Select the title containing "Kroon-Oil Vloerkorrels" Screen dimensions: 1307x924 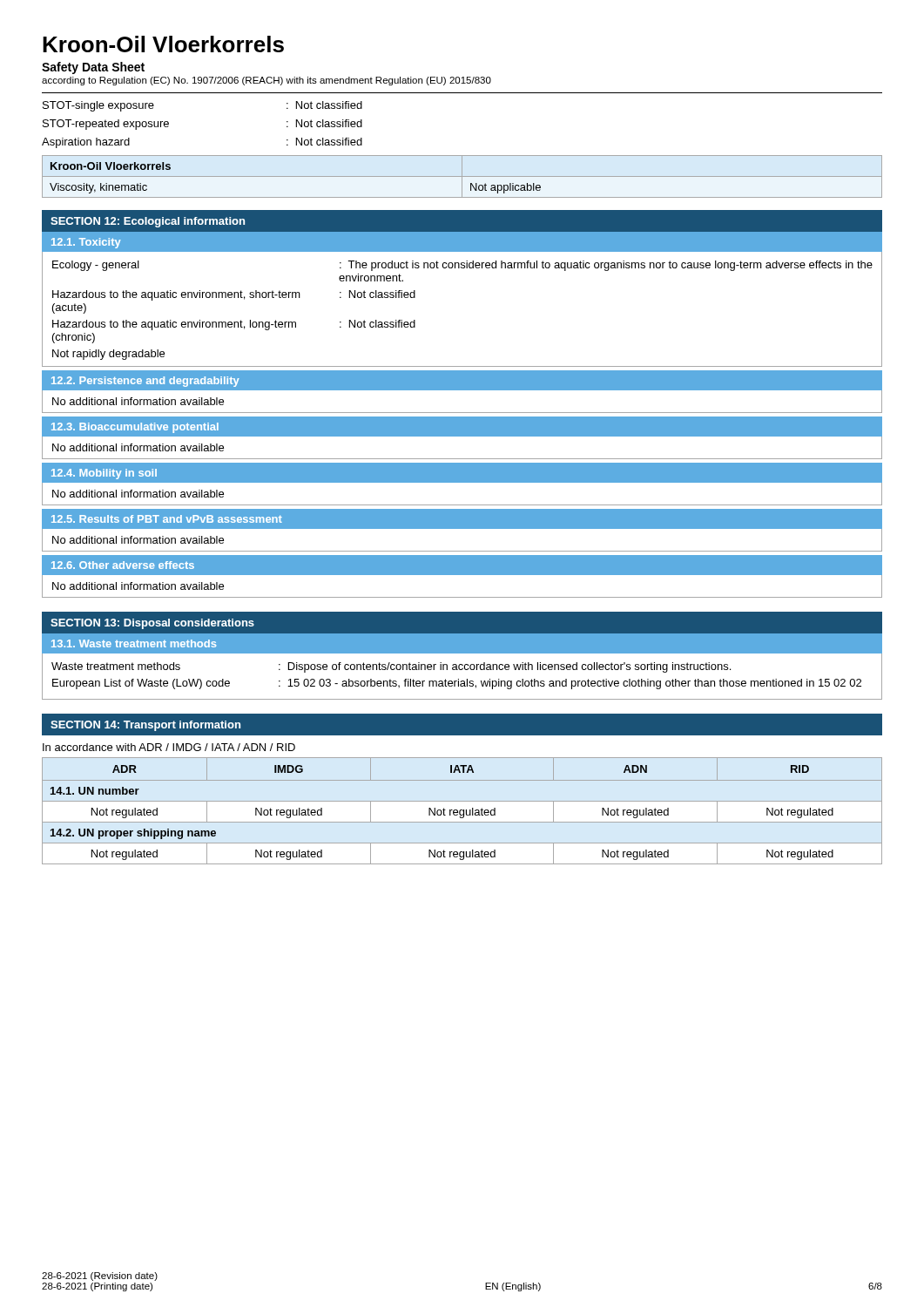163,44
